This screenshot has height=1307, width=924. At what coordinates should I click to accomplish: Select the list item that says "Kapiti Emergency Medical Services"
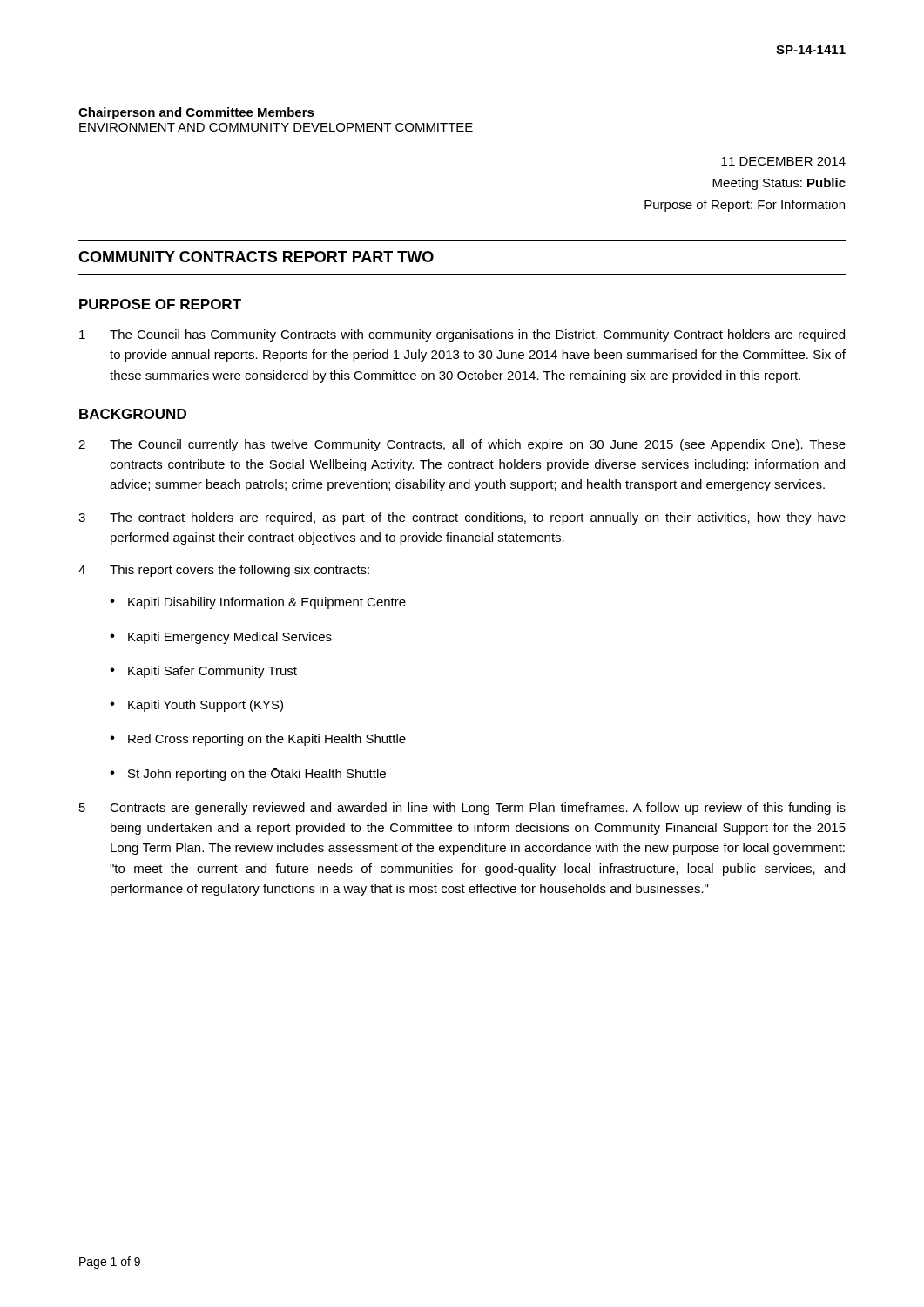(x=229, y=636)
